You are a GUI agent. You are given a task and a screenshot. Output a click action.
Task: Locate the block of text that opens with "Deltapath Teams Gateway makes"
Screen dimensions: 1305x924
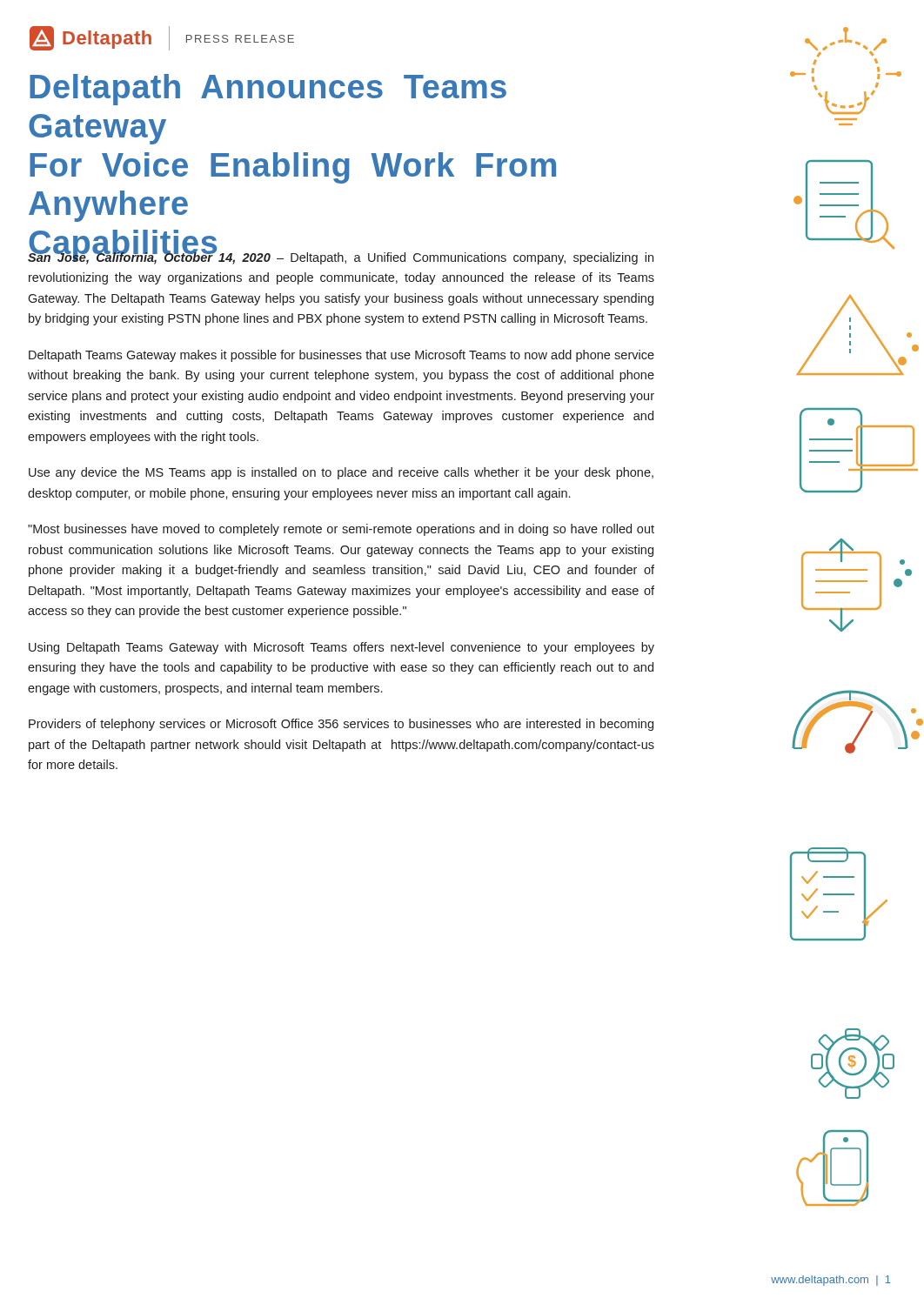pyautogui.click(x=341, y=396)
